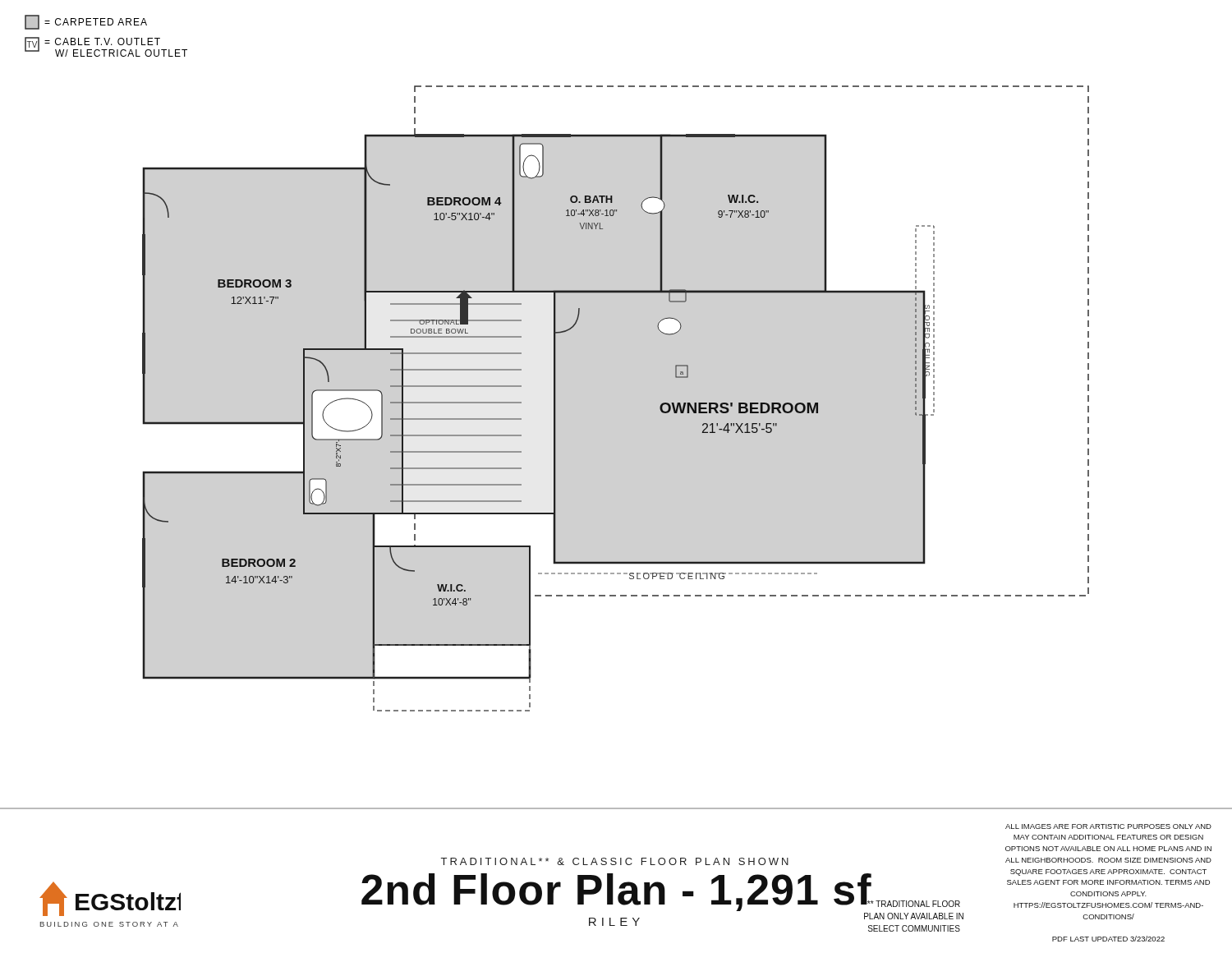
Task: Point to the block beginning "TRADITIONAL FLOORPLAN ONLY"
Action: [914, 916]
